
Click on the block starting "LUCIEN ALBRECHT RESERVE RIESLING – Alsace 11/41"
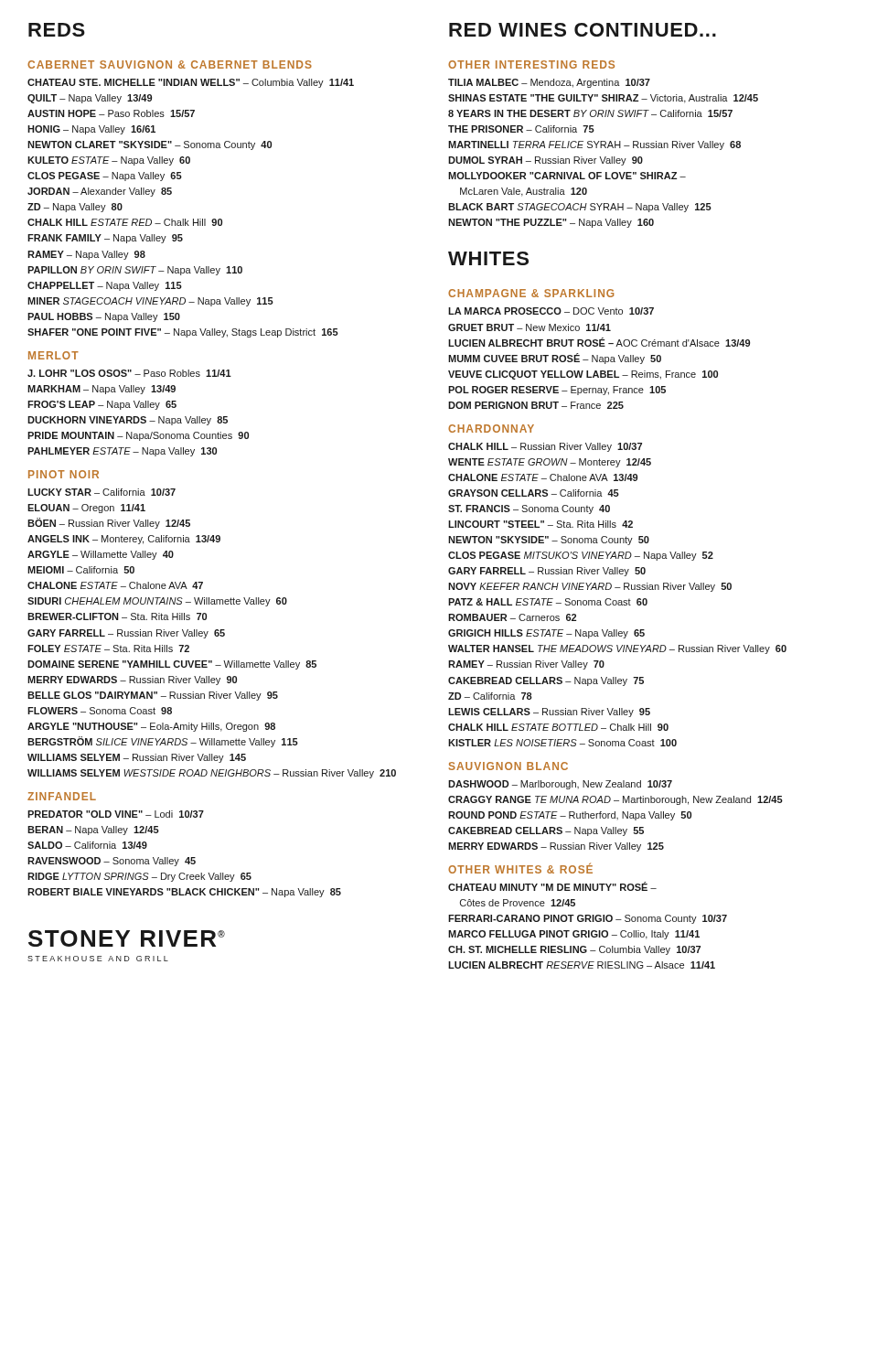tap(582, 965)
